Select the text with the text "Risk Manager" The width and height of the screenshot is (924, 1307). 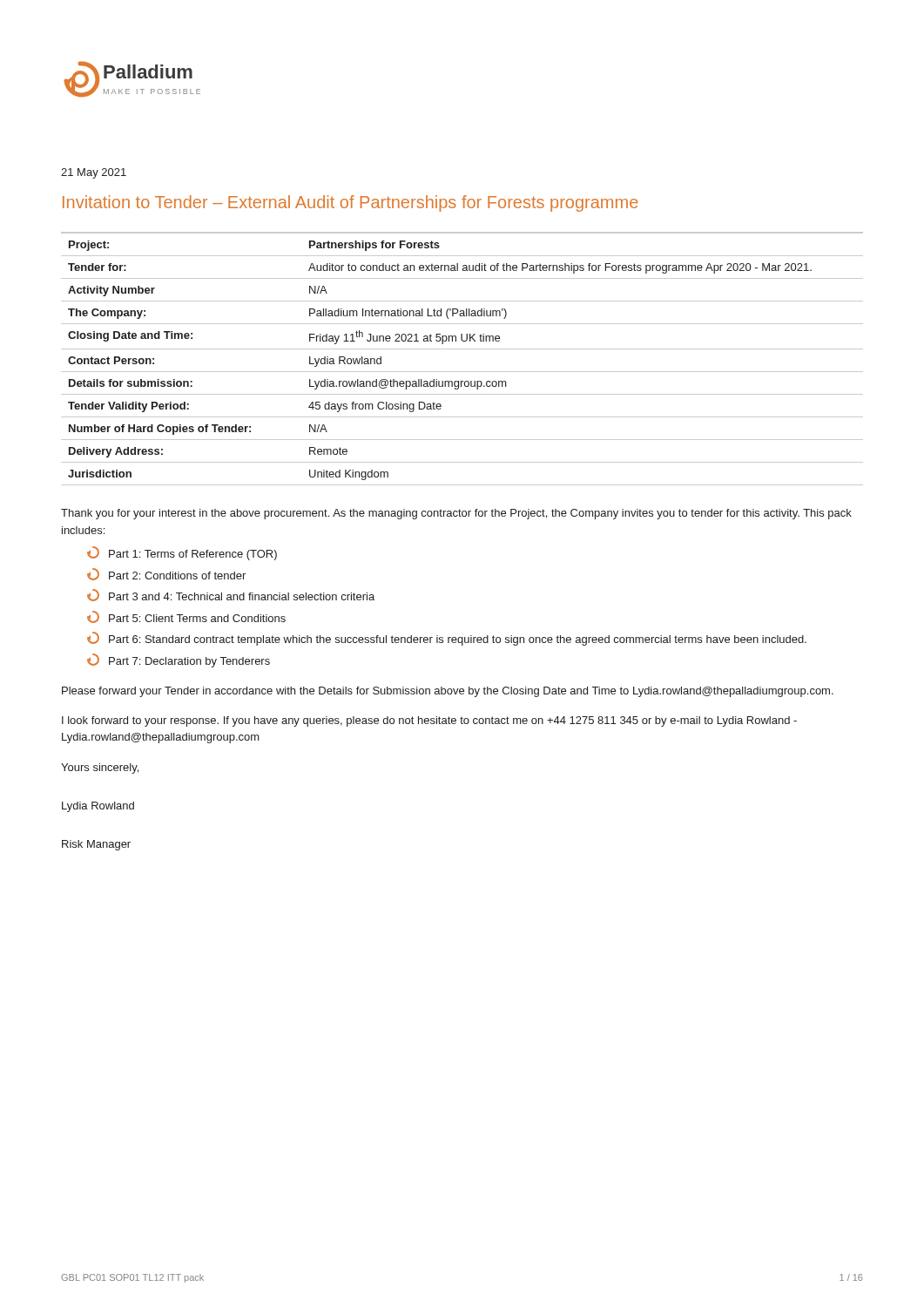tap(96, 844)
